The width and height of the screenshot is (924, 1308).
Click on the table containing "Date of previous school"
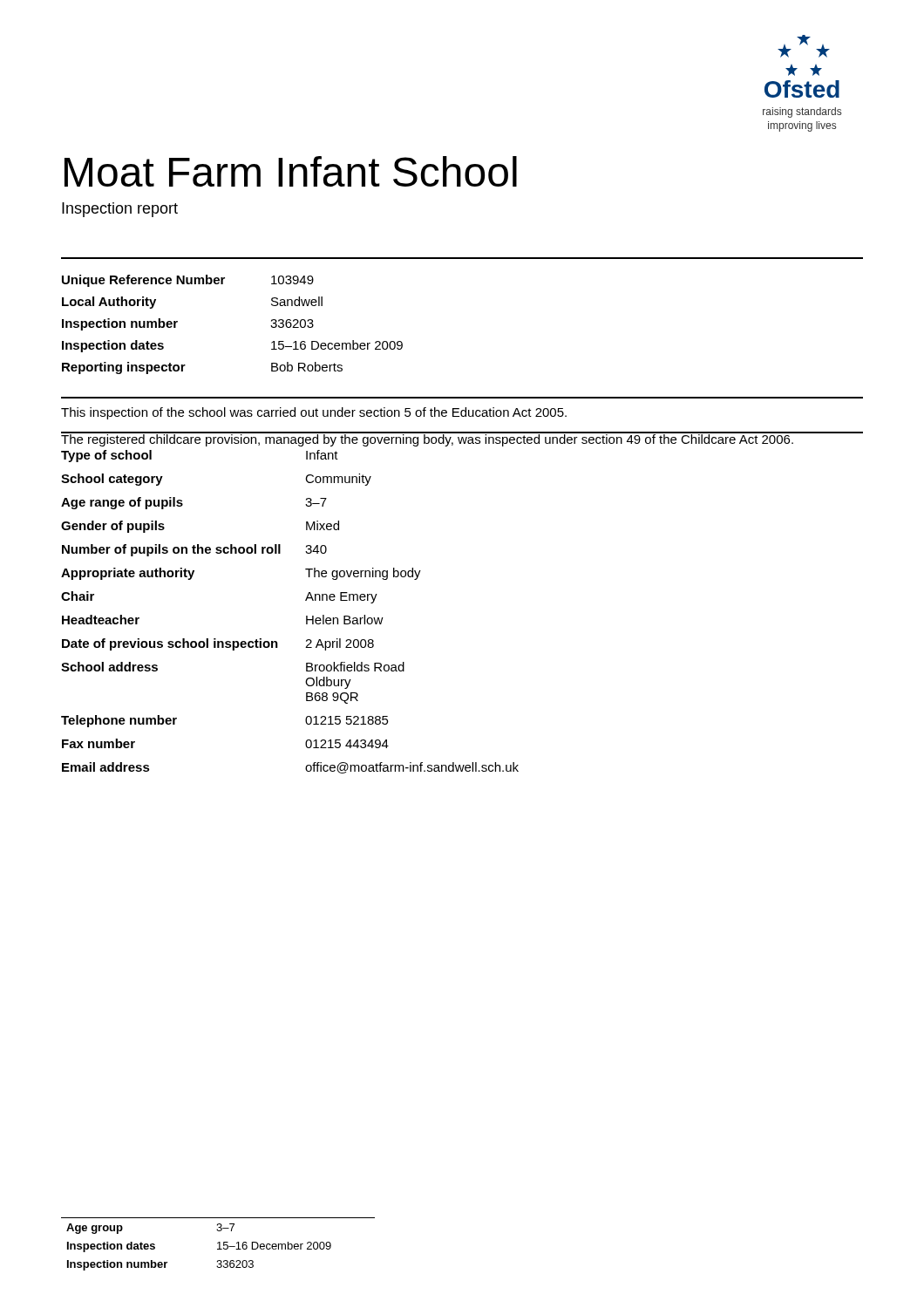click(x=440, y=611)
